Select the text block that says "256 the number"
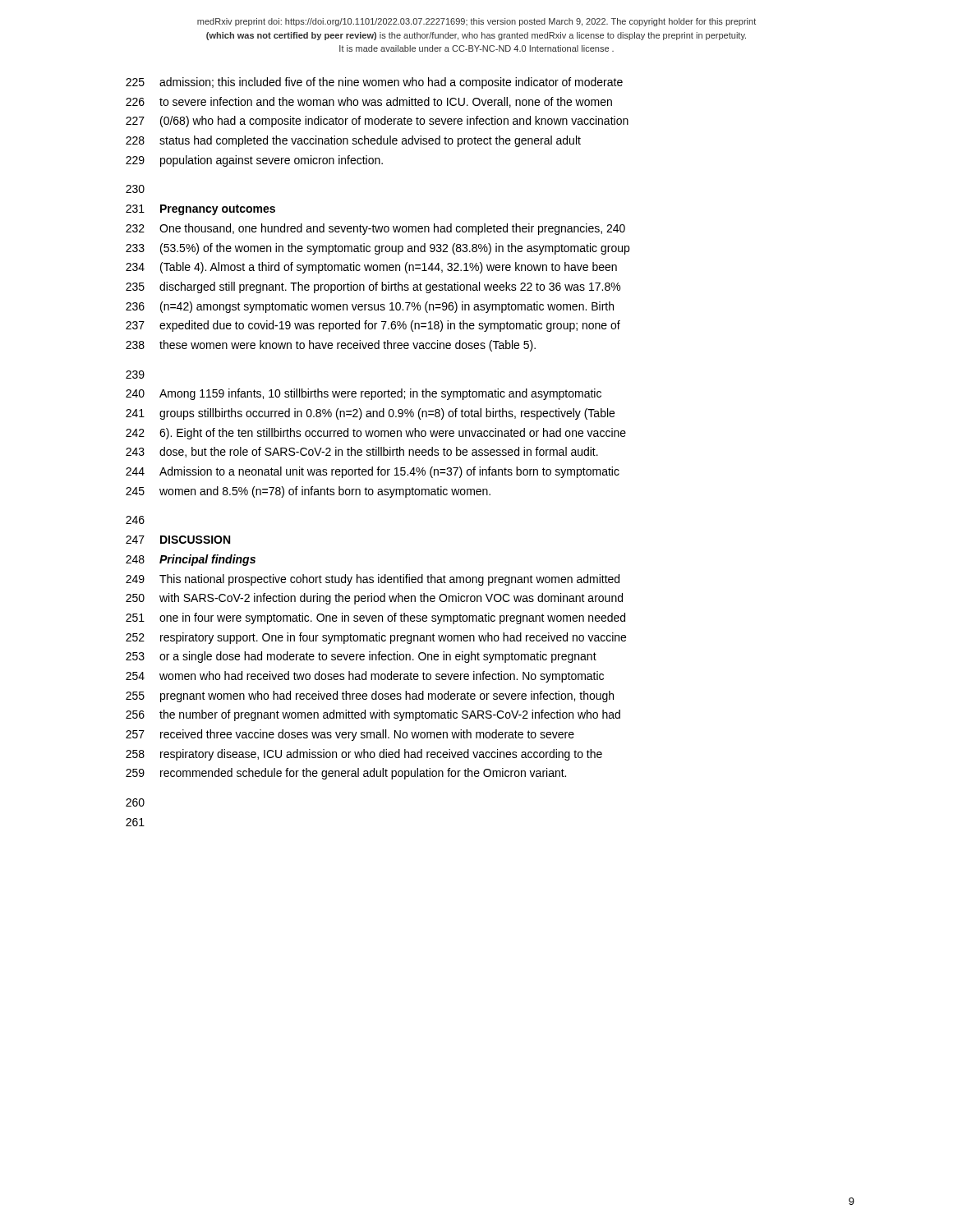This screenshot has width=953, height=1232. point(485,715)
